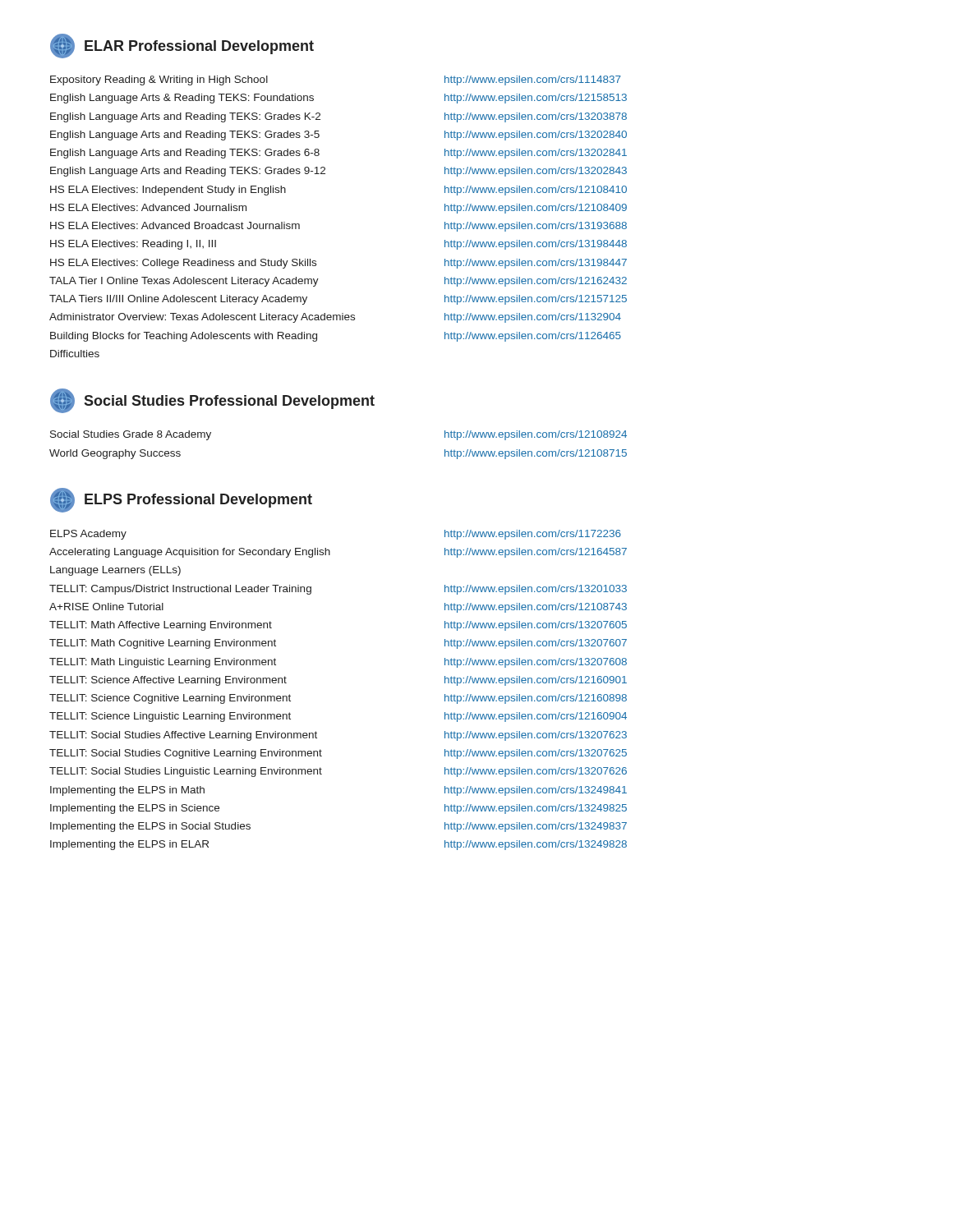Where is the passage that starts "Expository Reading & Writing in"?
This screenshot has width=953, height=1232.
pos(159,79)
